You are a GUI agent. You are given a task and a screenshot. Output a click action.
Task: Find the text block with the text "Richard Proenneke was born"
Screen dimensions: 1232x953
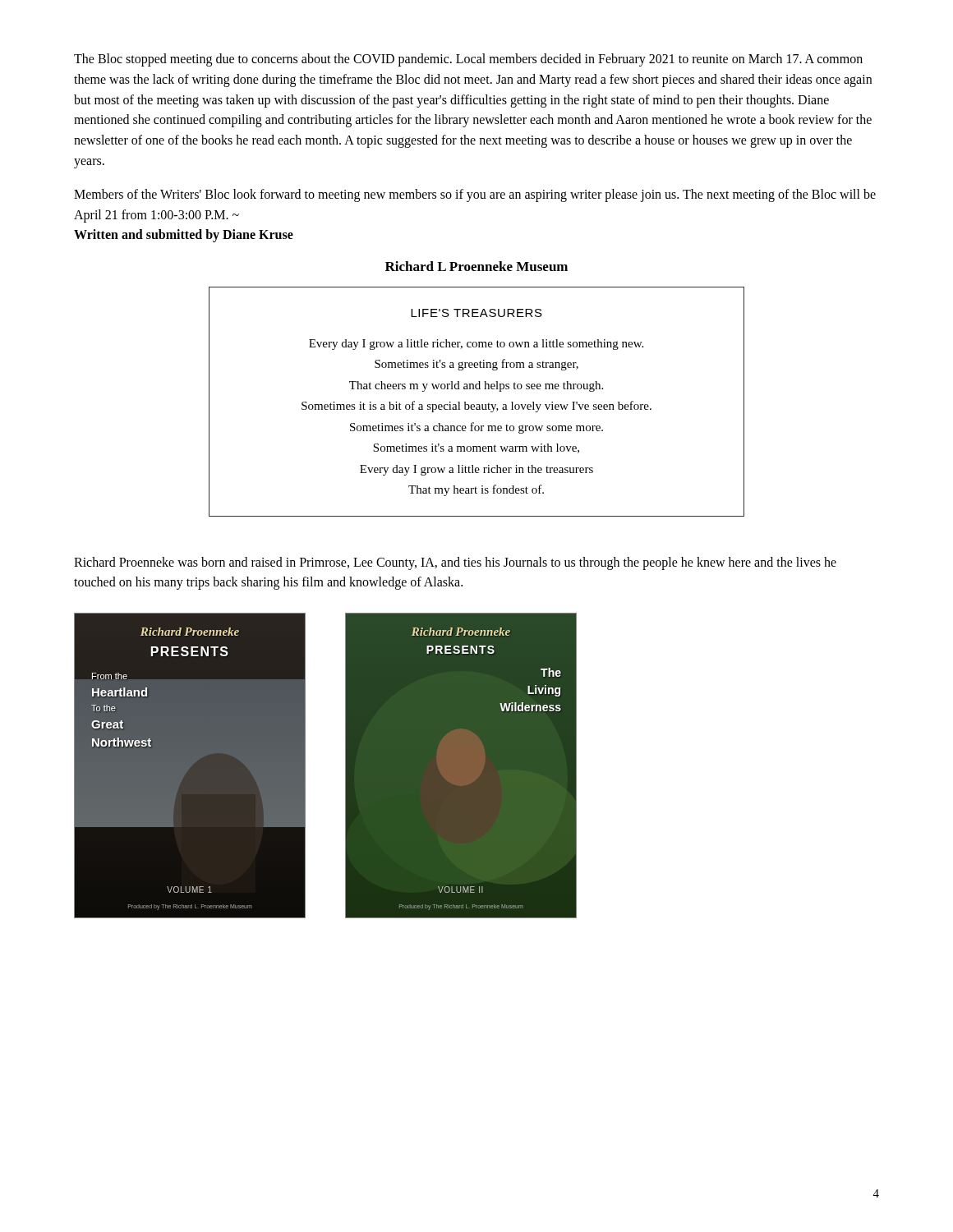tap(455, 572)
